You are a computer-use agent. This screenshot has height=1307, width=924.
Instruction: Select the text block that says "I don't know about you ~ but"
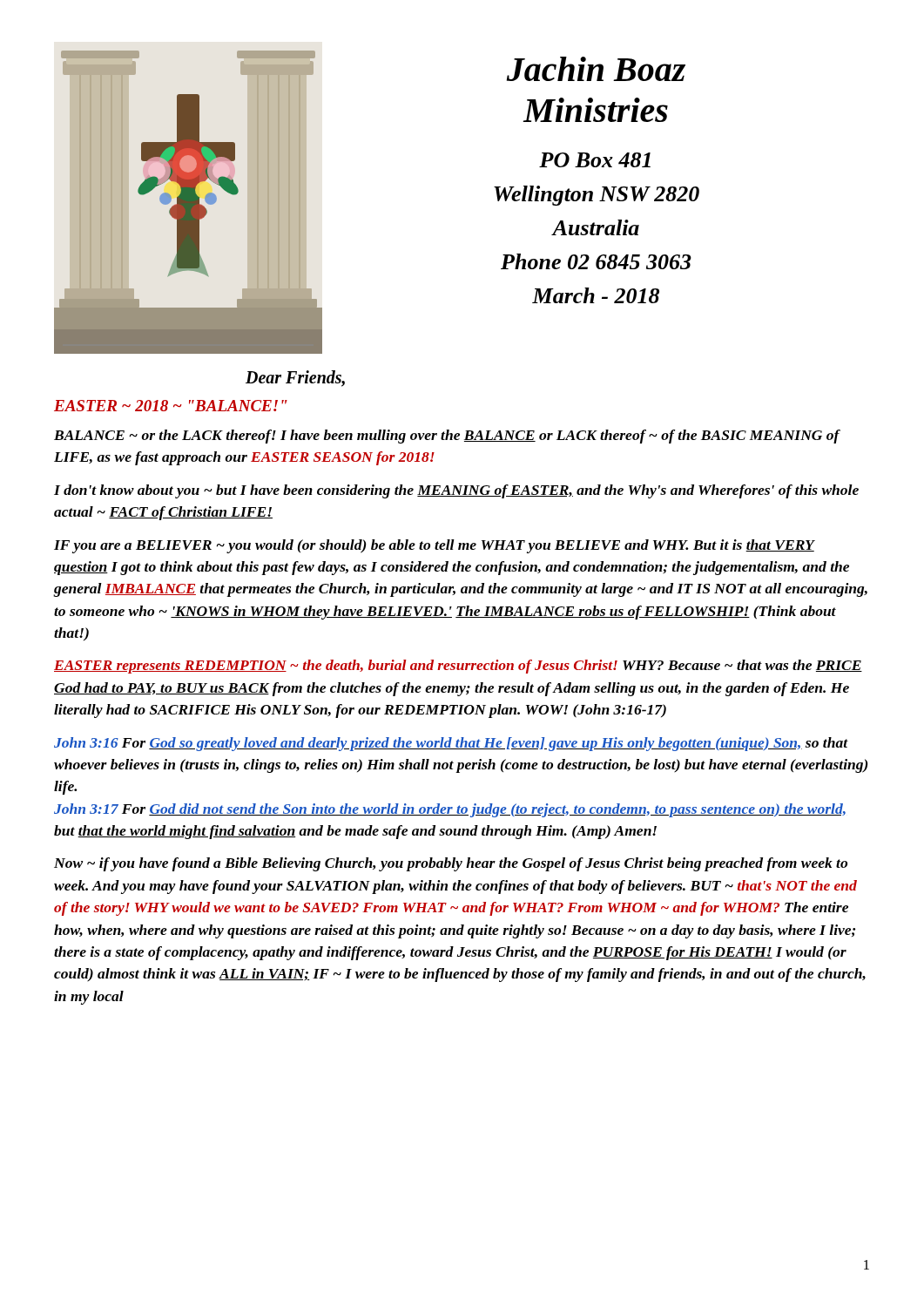456,501
